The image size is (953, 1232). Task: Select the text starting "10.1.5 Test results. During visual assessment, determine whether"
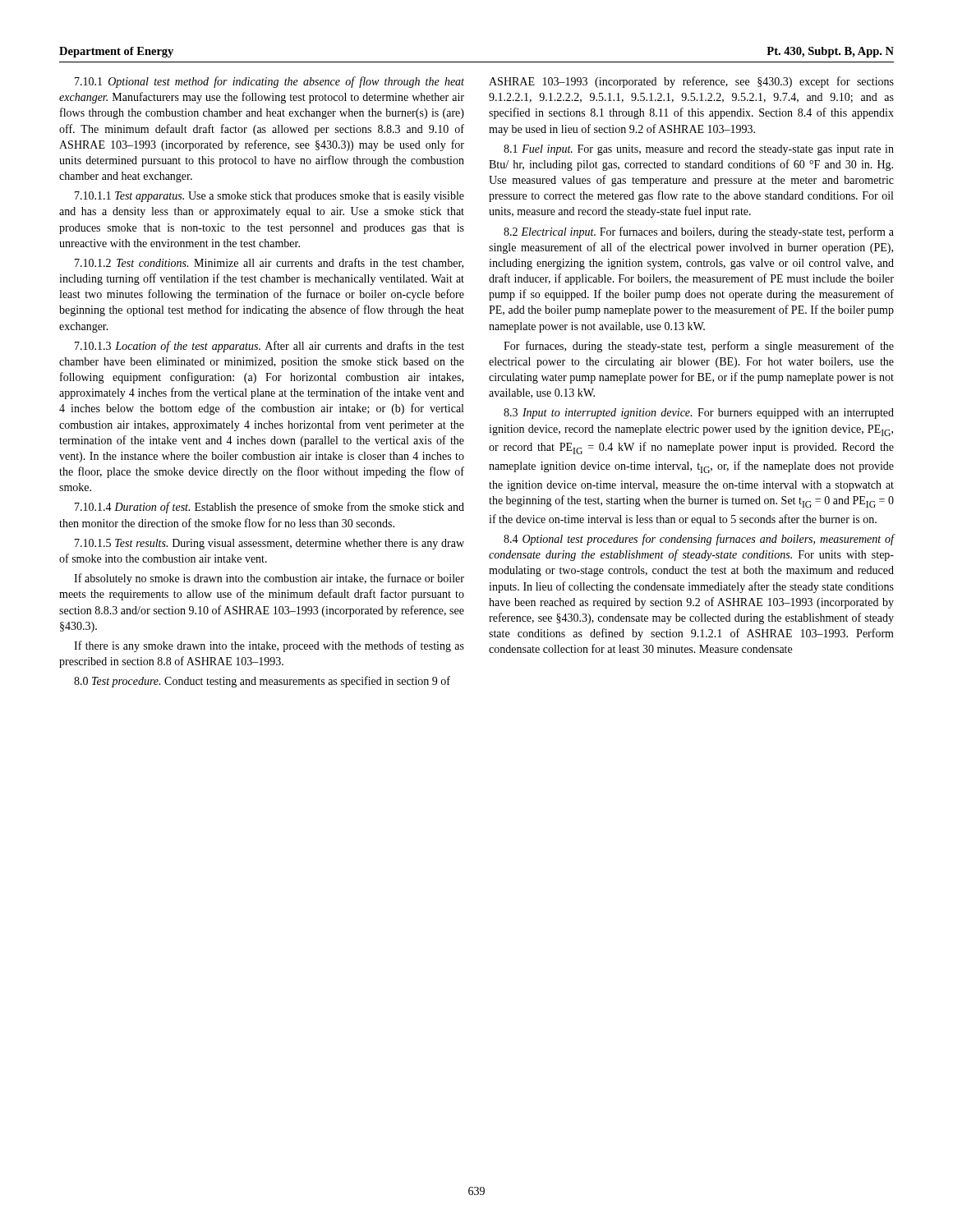click(262, 551)
